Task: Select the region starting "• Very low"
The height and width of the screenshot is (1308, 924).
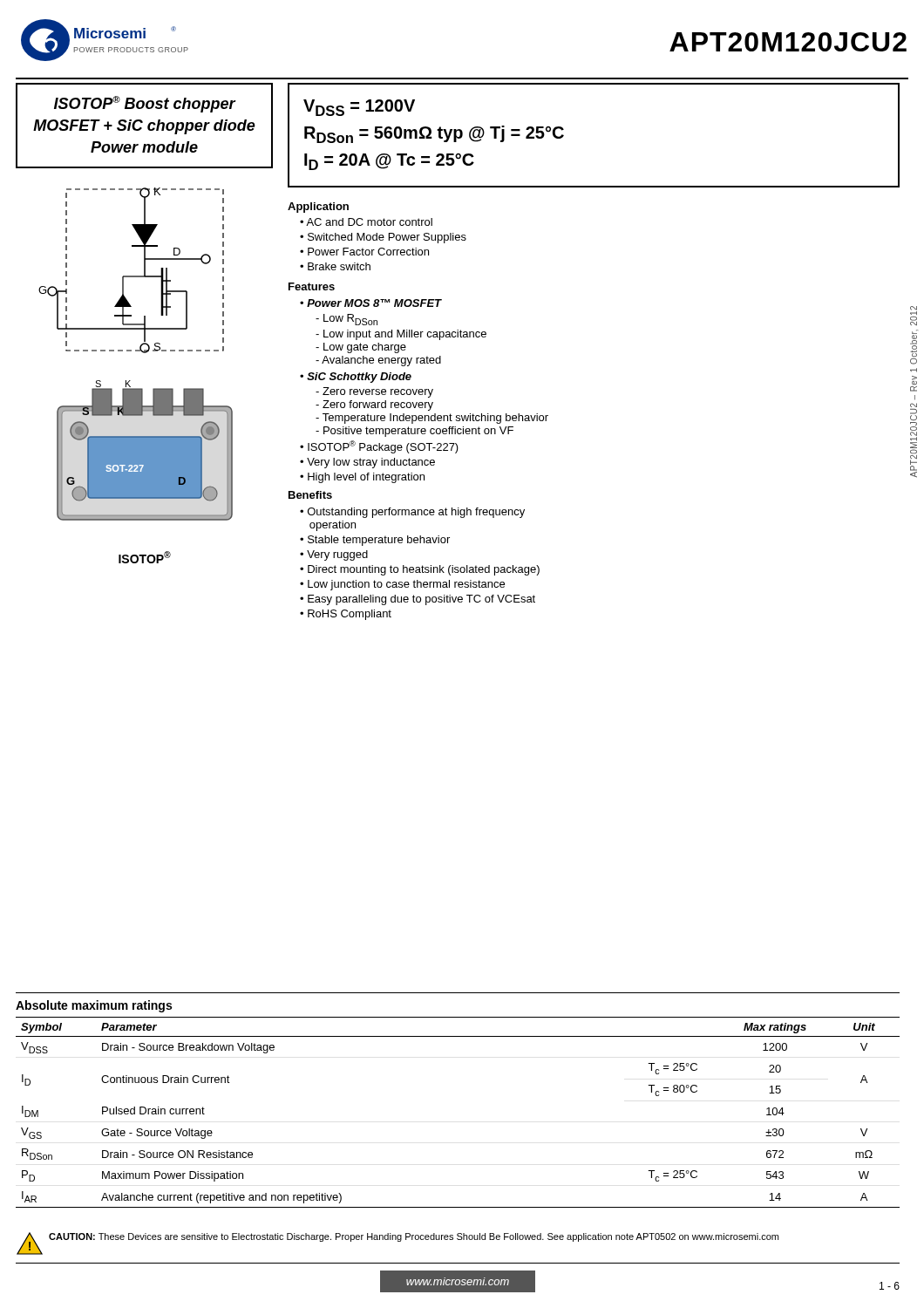Action: point(368,462)
